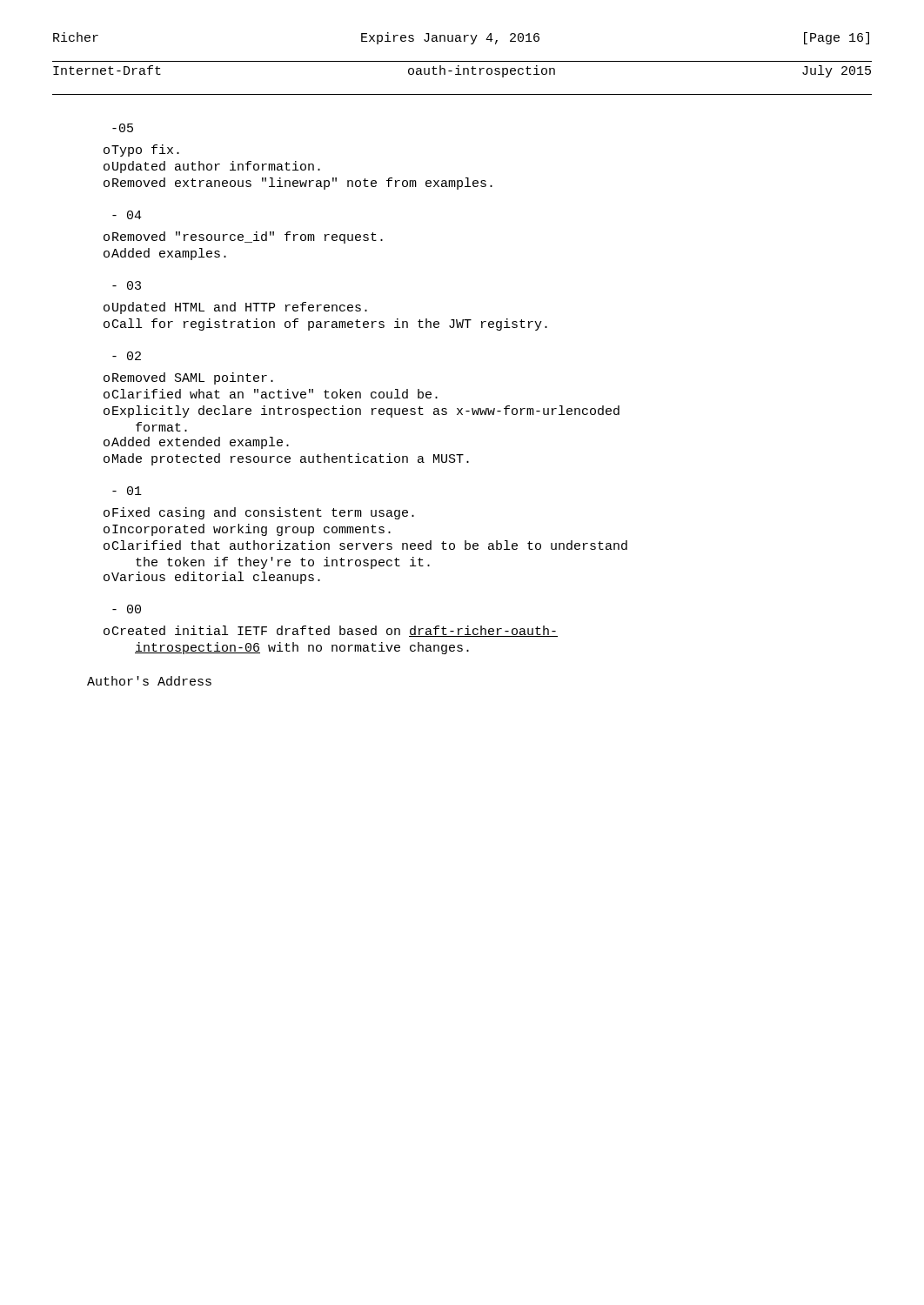Where is the passage that starts "o Call for registration of parameters in the"?
This screenshot has height=1305, width=924.
coord(479,325)
